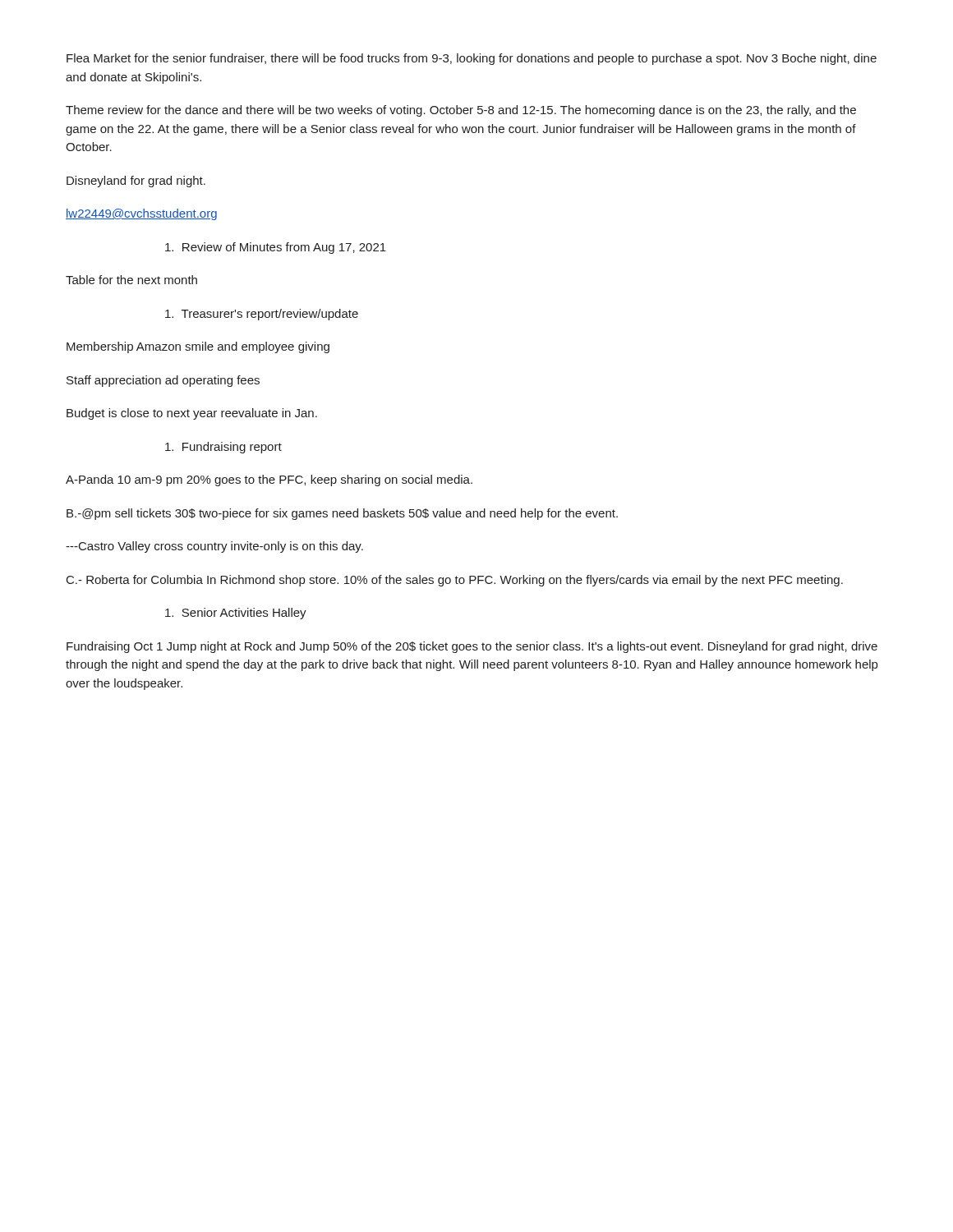The height and width of the screenshot is (1232, 953).
Task: Click on the text block containing "A-Panda 10 am-9 pm 20%"
Action: [270, 479]
